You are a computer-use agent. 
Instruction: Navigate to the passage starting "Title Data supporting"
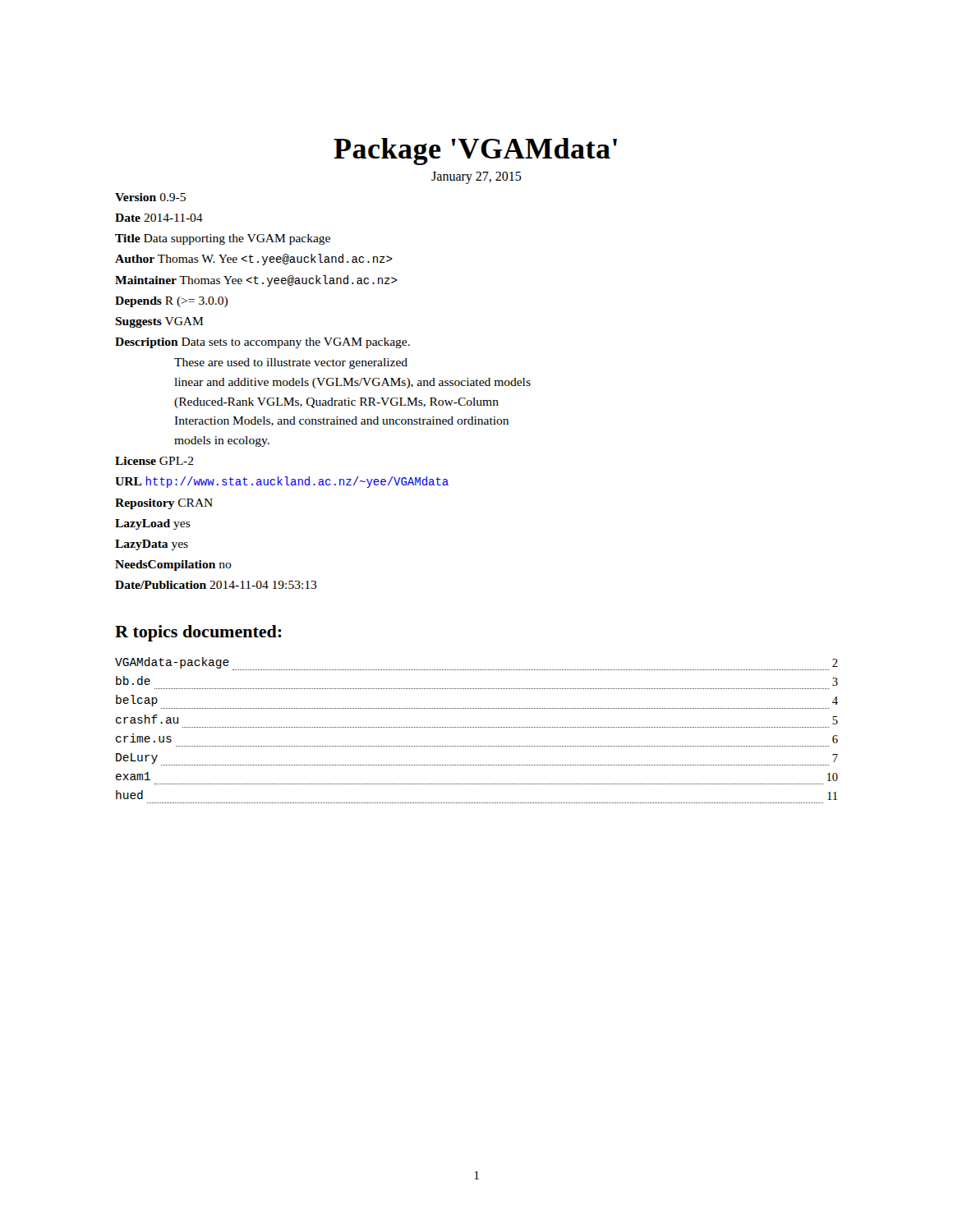point(223,239)
